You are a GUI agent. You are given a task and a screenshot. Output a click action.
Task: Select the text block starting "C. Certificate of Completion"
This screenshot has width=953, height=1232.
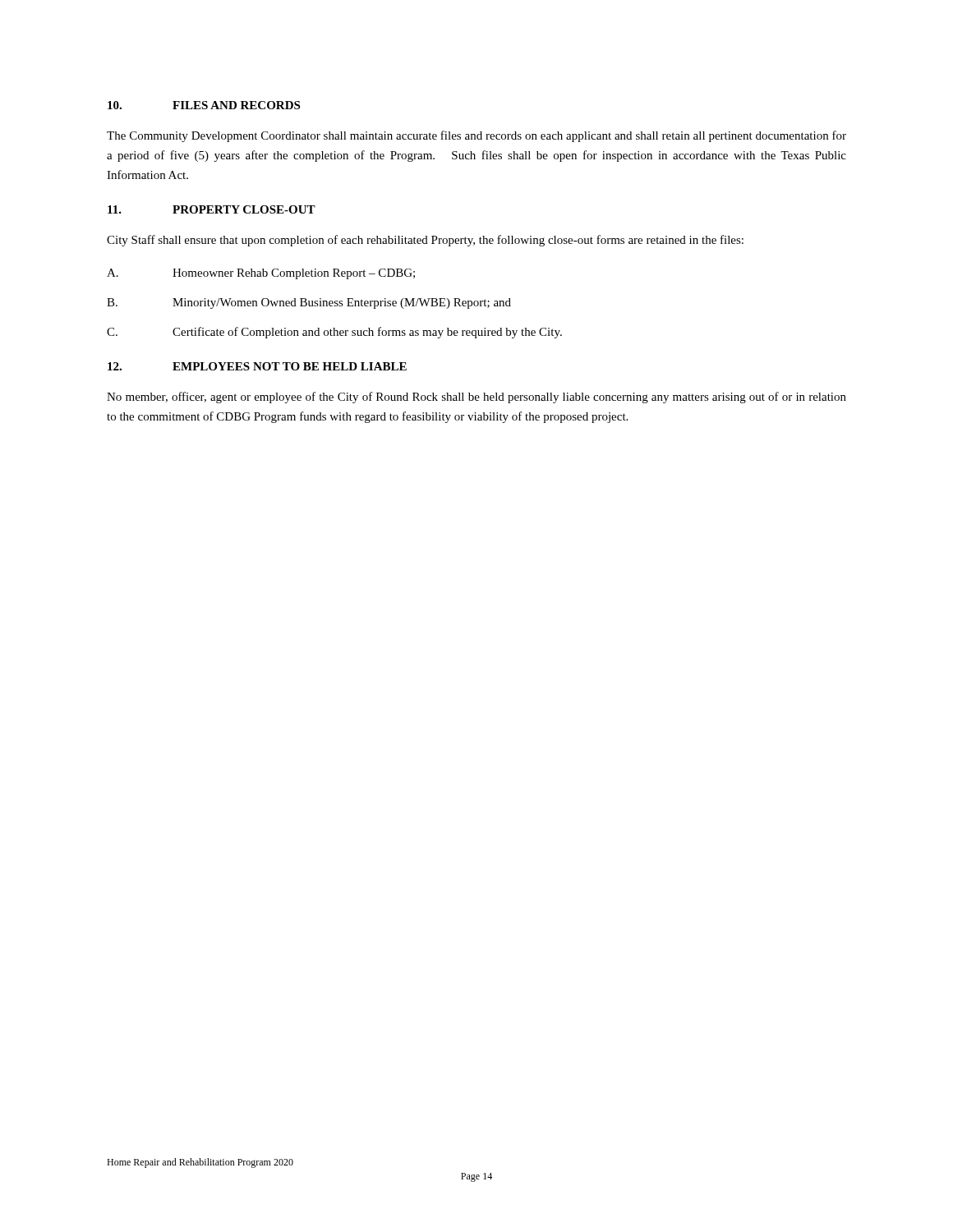tap(335, 332)
